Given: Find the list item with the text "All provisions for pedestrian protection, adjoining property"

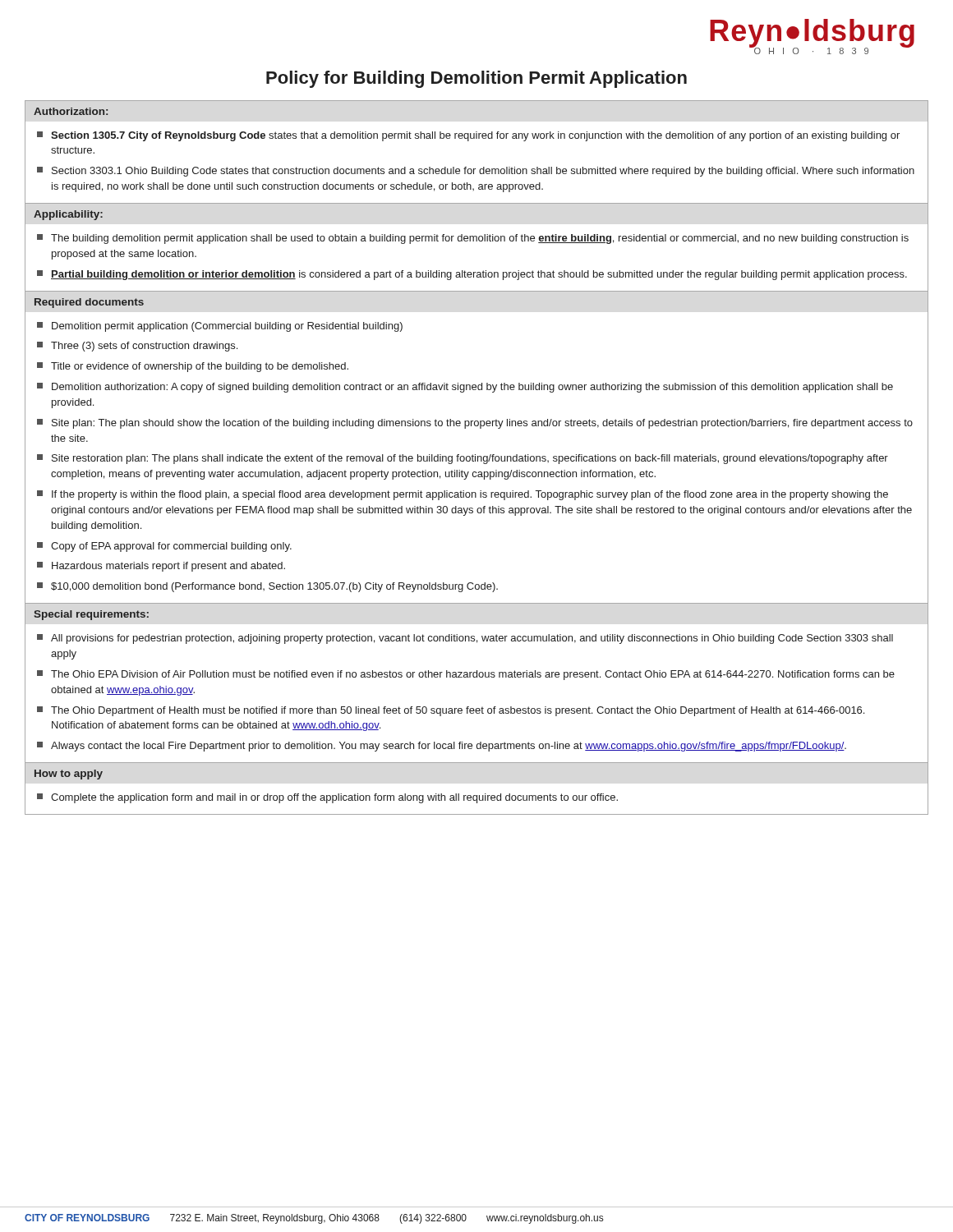Looking at the screenshot, I should pos(476,646).
